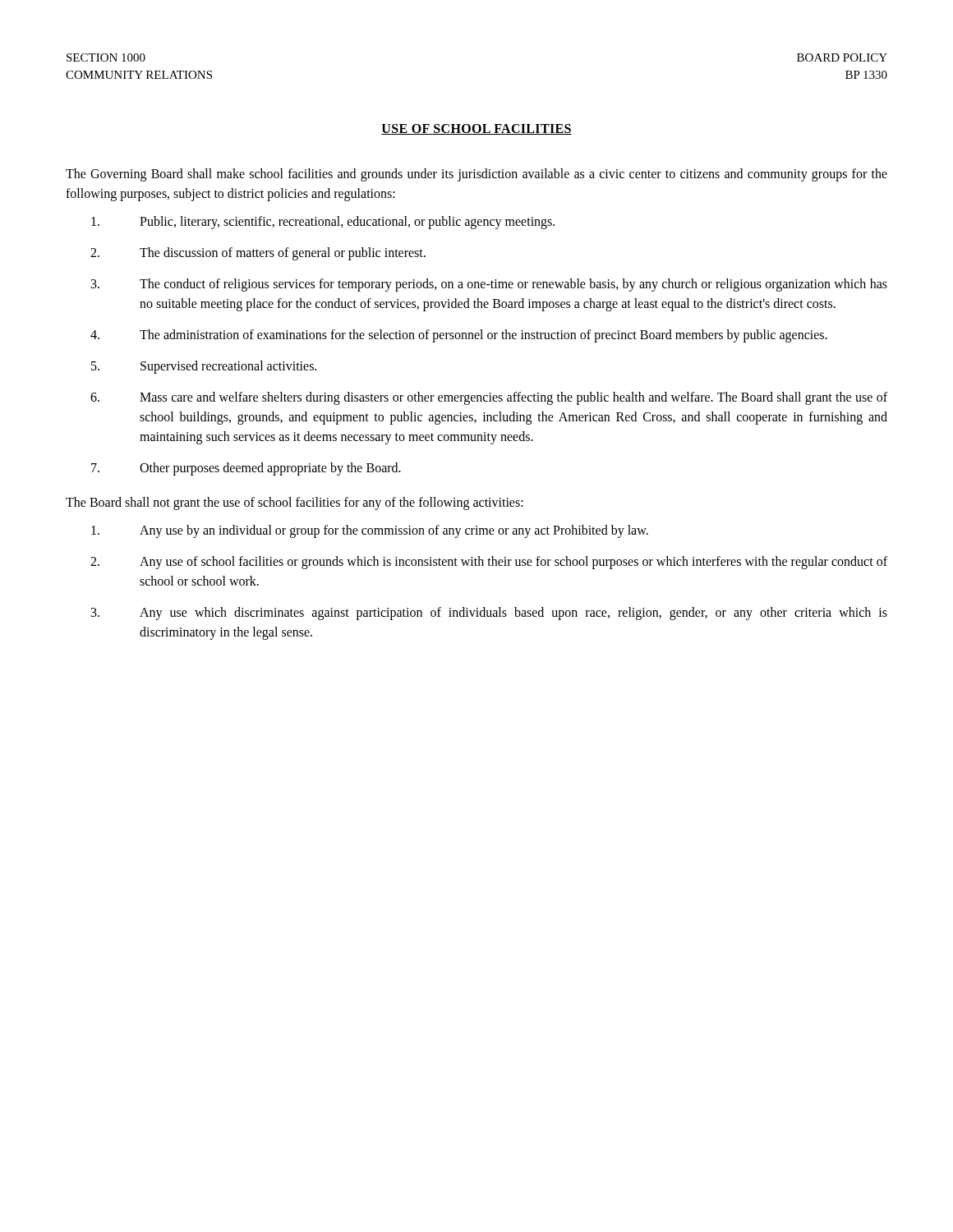
Task: Find the list item containing "4. The administration of examinations for"
Action: [x=476, y=335]
